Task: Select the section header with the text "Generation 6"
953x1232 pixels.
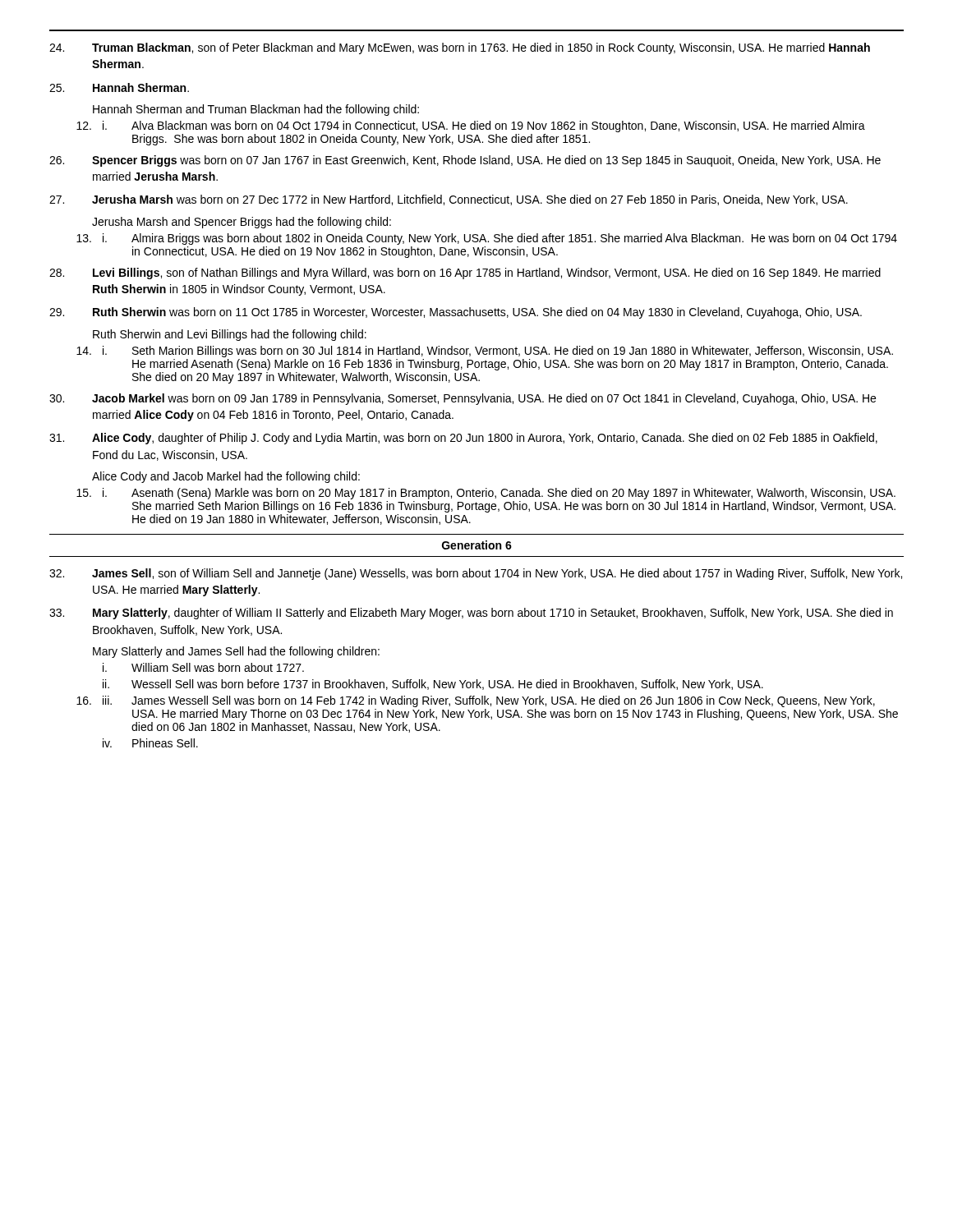Action: pyautogui.click(x=476, y=545)
